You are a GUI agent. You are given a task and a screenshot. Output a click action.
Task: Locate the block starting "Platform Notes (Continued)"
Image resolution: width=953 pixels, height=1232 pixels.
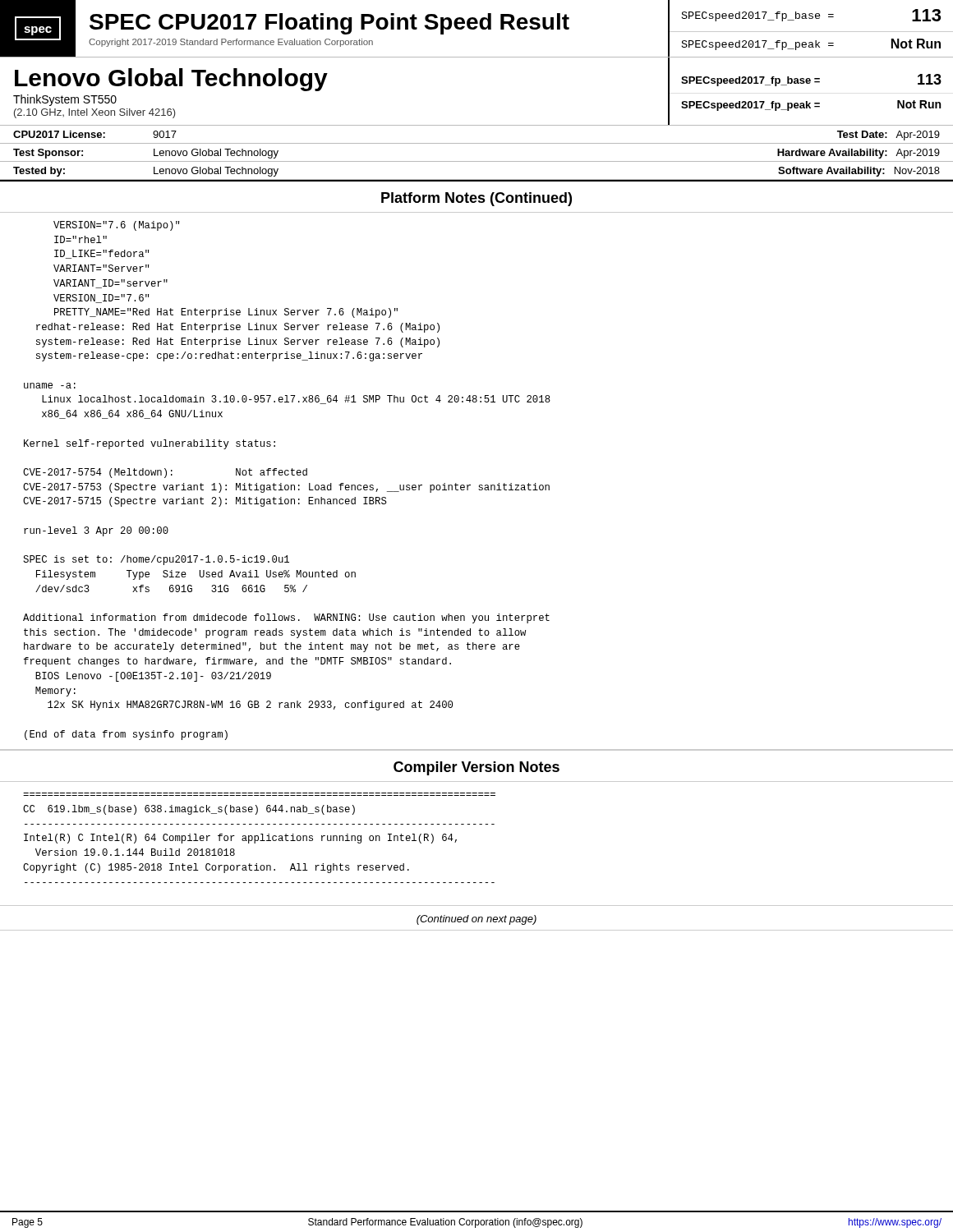point(476,198)
